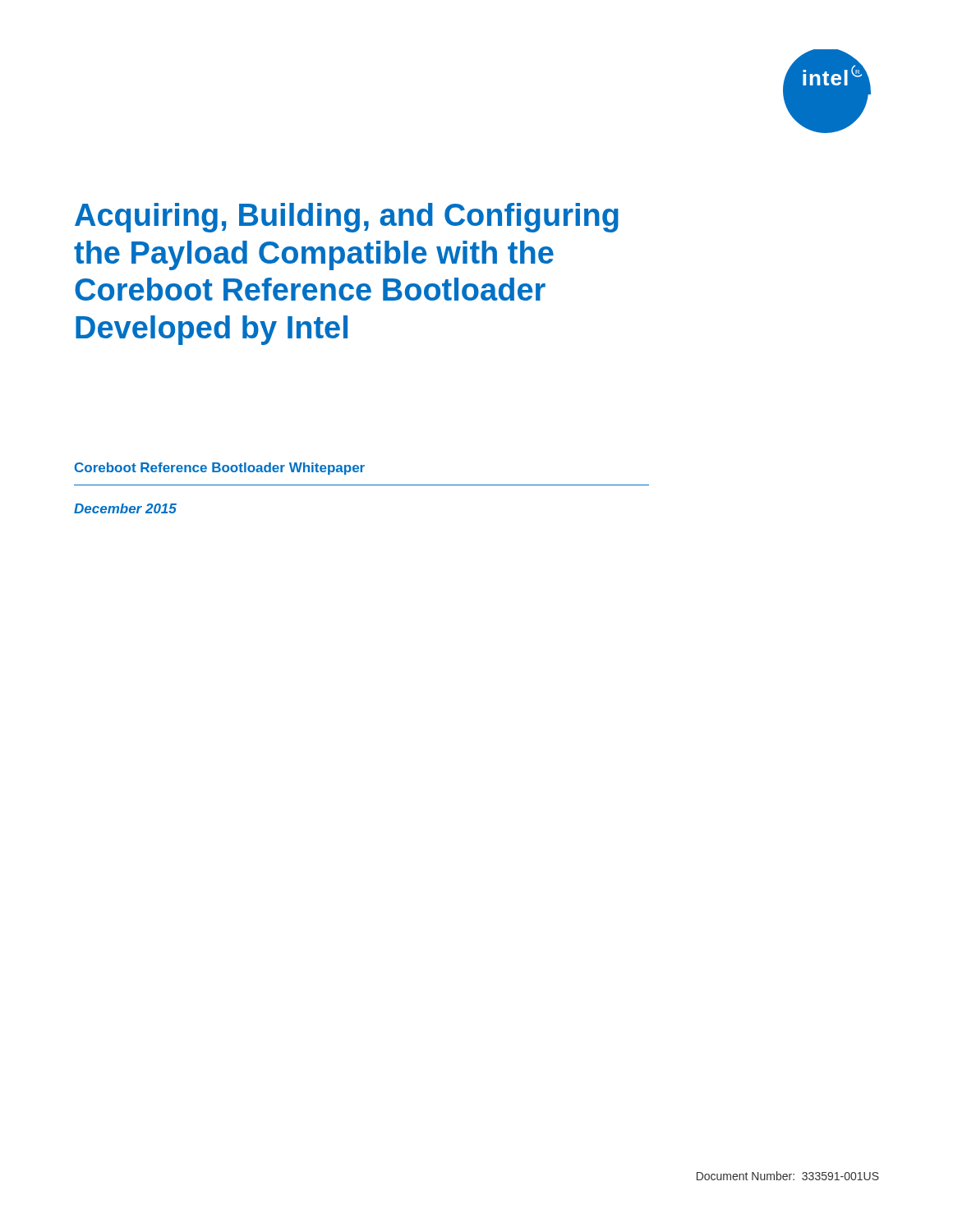Locate the block starting "Coreboot Reference Bootloader Whitepaper"
This screenshot has width=953, height=1232.
(x=219, y=468)
